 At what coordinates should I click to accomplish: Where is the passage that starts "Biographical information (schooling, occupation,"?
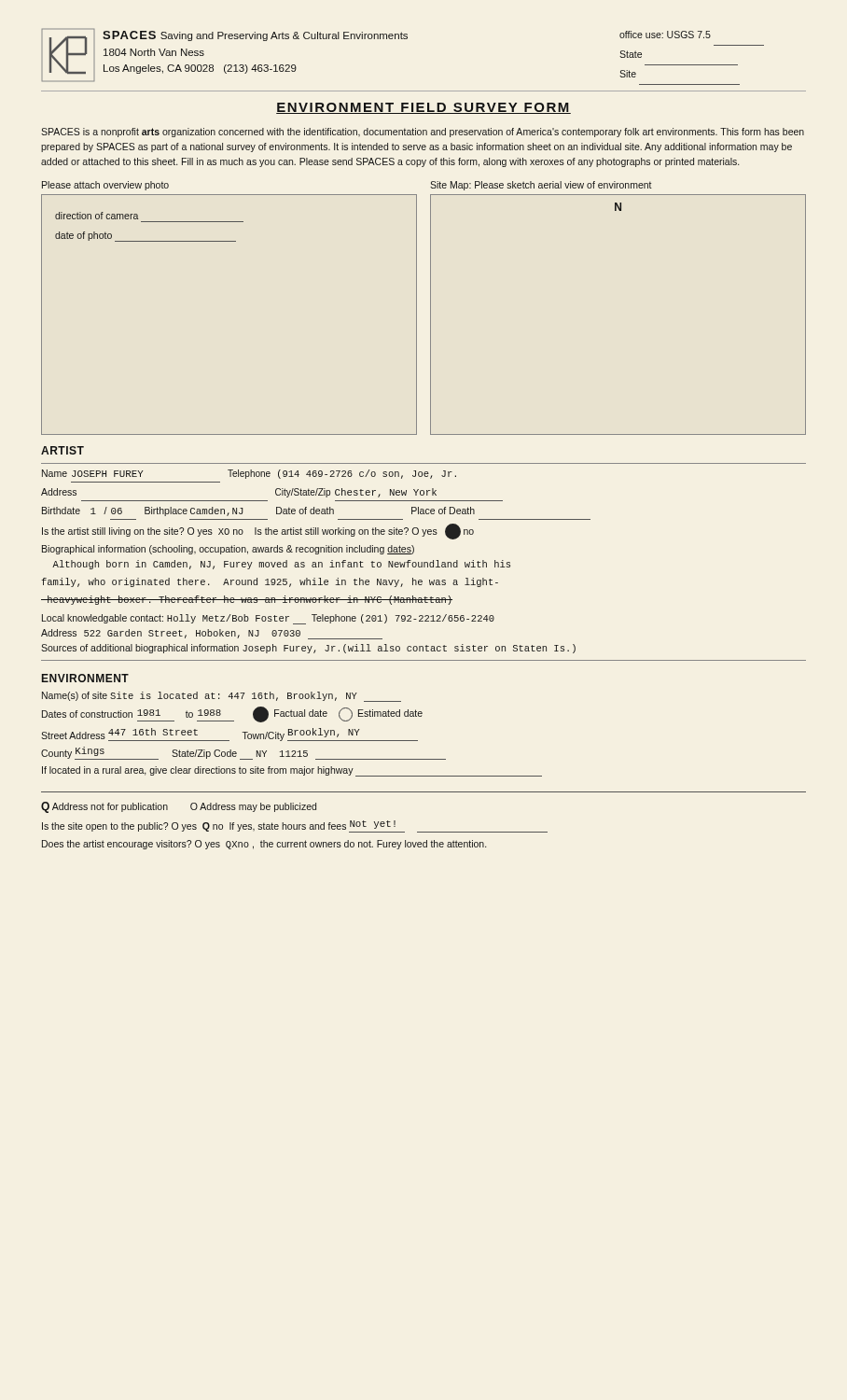pos(228,549)
